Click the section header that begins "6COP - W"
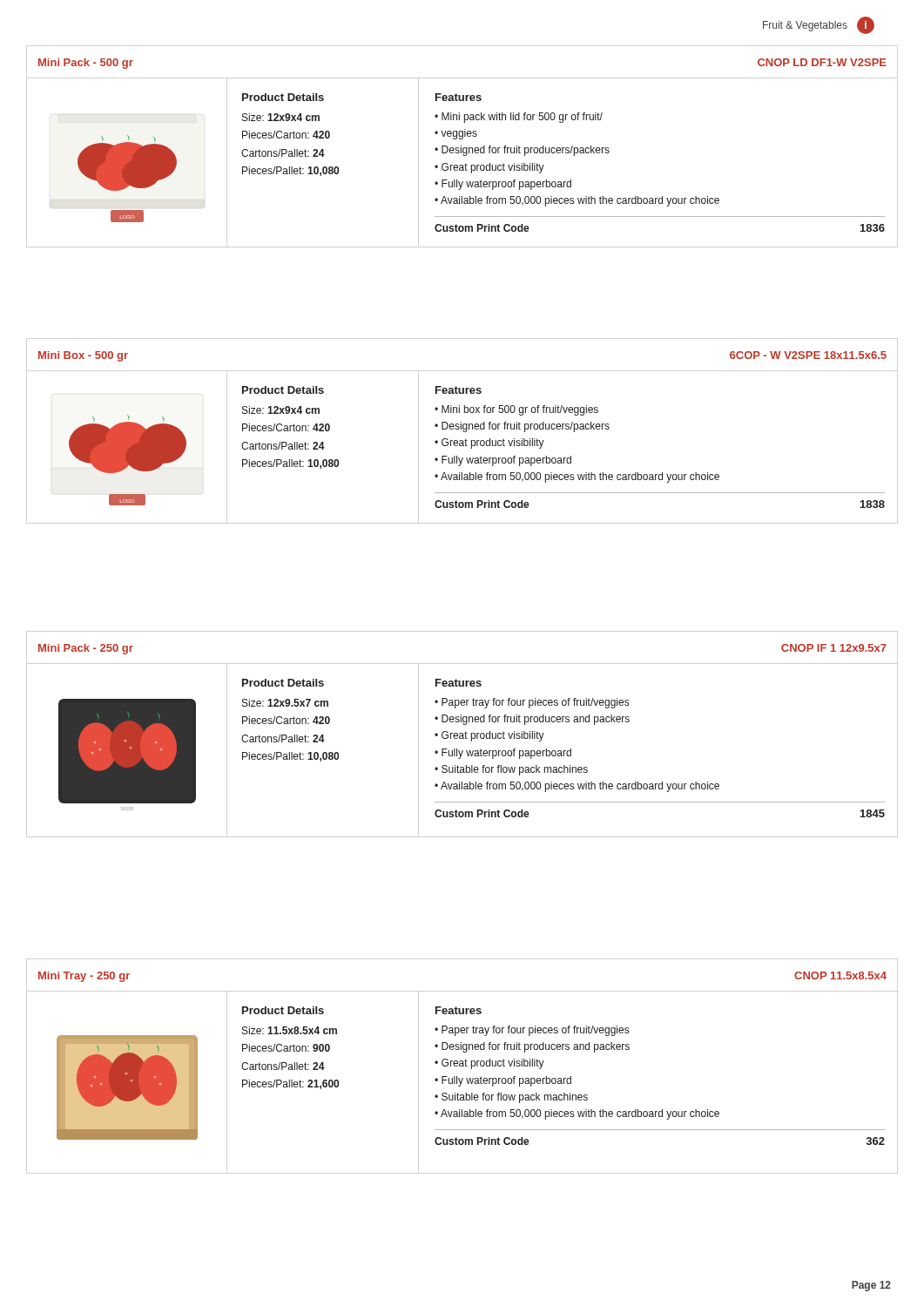The height and width of the screenshot is (1307, 924). tap(808, 355)
